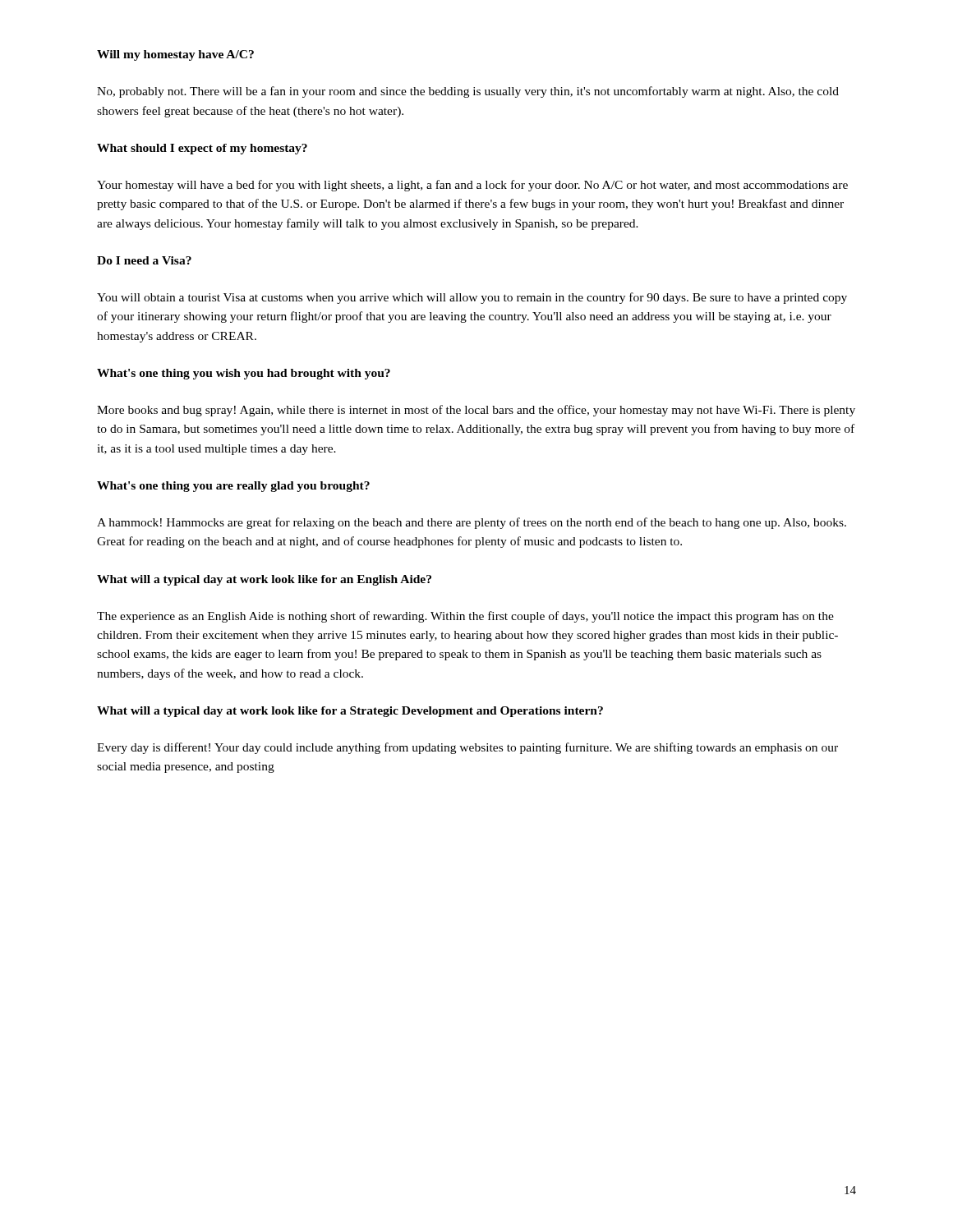Select the element starting "What should I expect"

pos(202,149)
